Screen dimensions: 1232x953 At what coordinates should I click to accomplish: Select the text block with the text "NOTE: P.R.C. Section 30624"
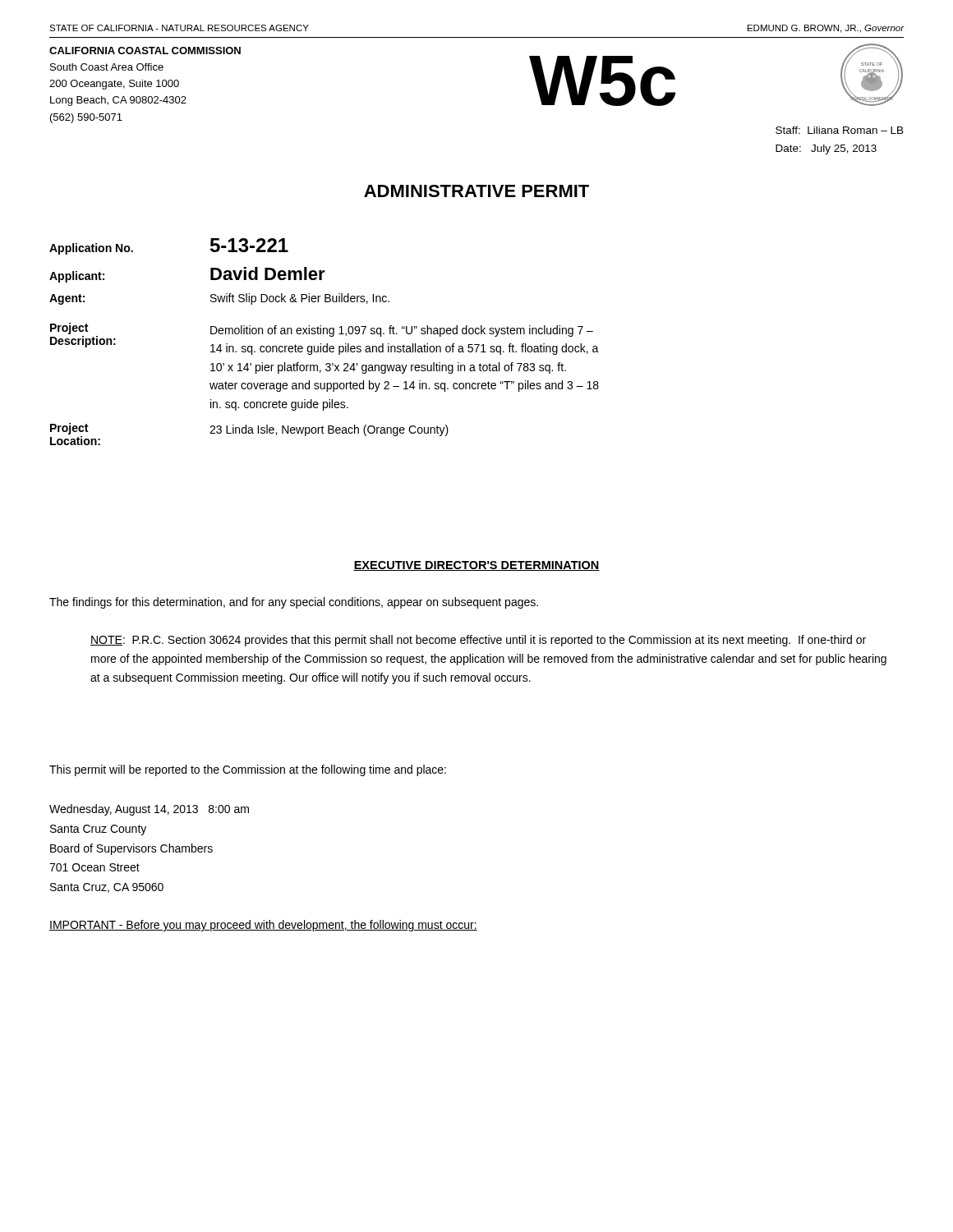click(489, 659)
